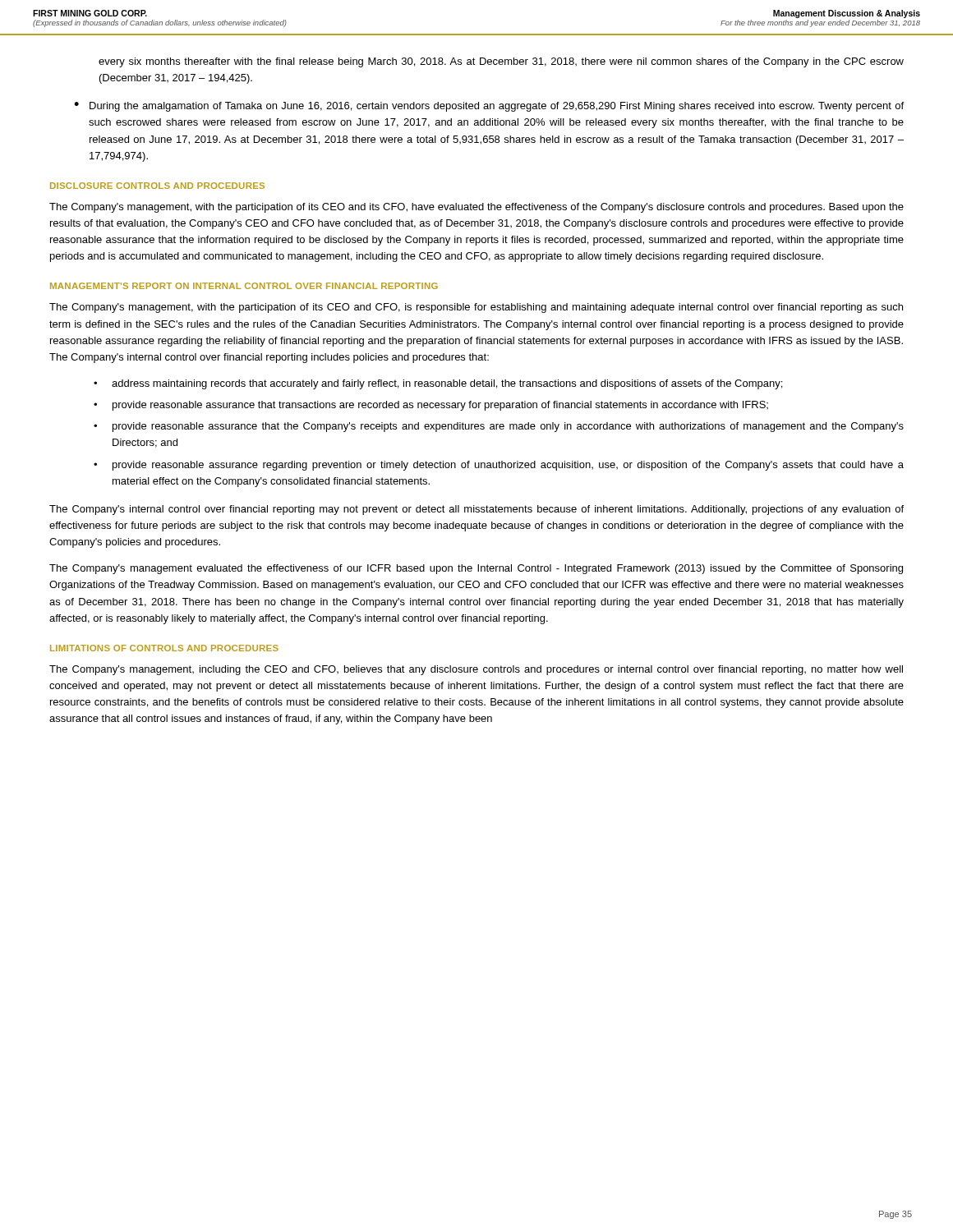Select the region starting "• During the amalgamation of"

489,131
